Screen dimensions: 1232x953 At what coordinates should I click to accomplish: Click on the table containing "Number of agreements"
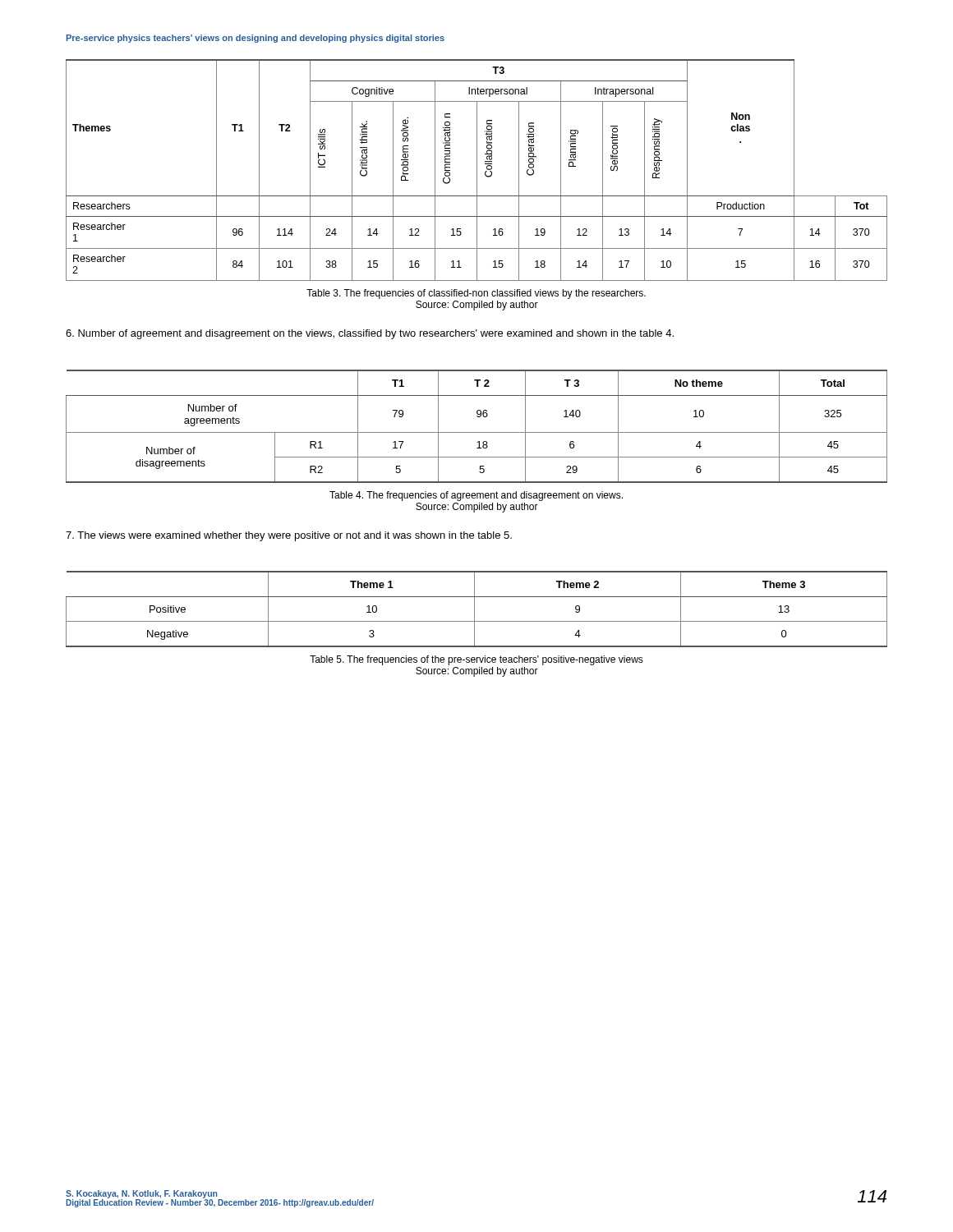[476, 426]
